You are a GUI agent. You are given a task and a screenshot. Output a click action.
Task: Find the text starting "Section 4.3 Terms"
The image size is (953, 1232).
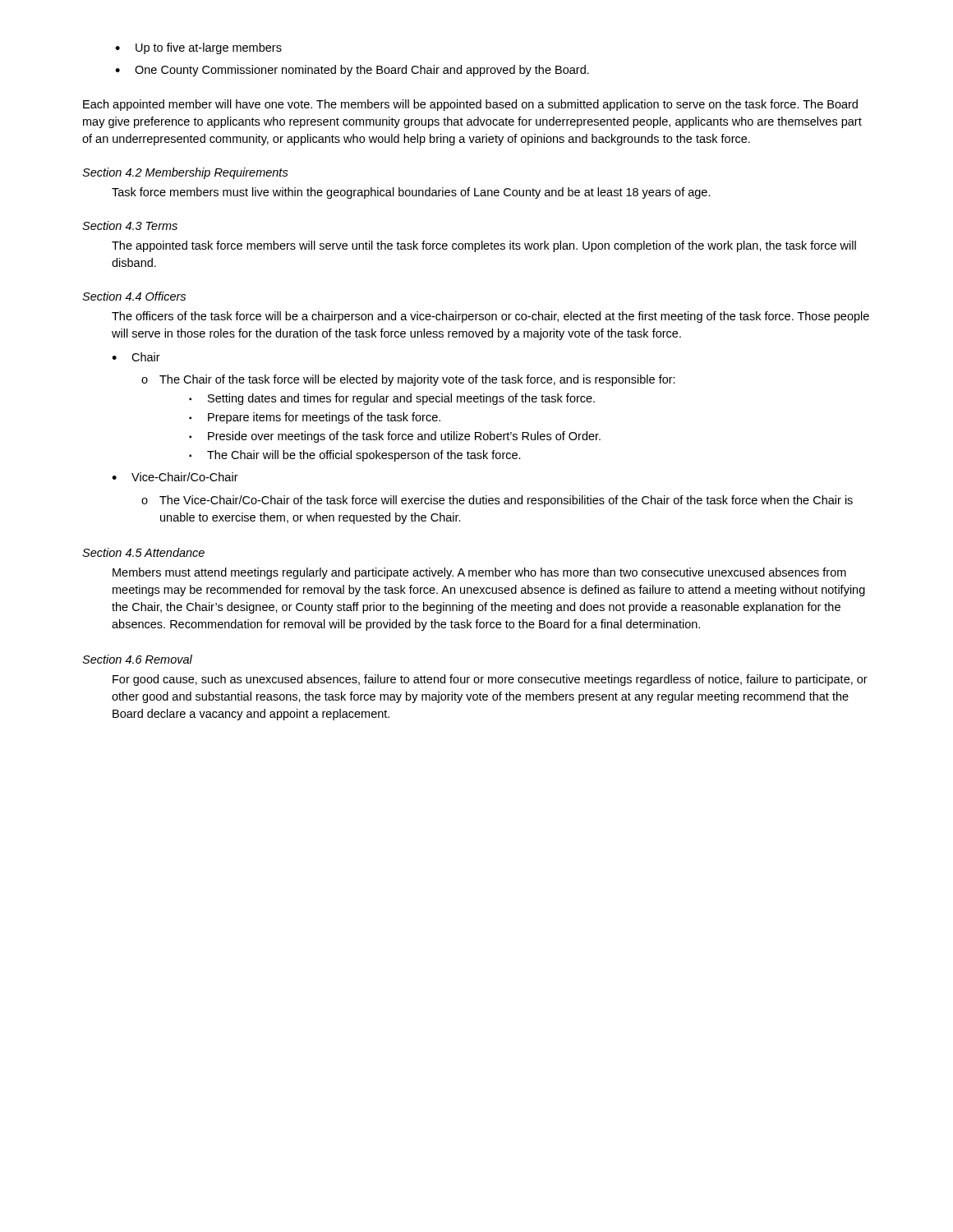tap(130, 226)
